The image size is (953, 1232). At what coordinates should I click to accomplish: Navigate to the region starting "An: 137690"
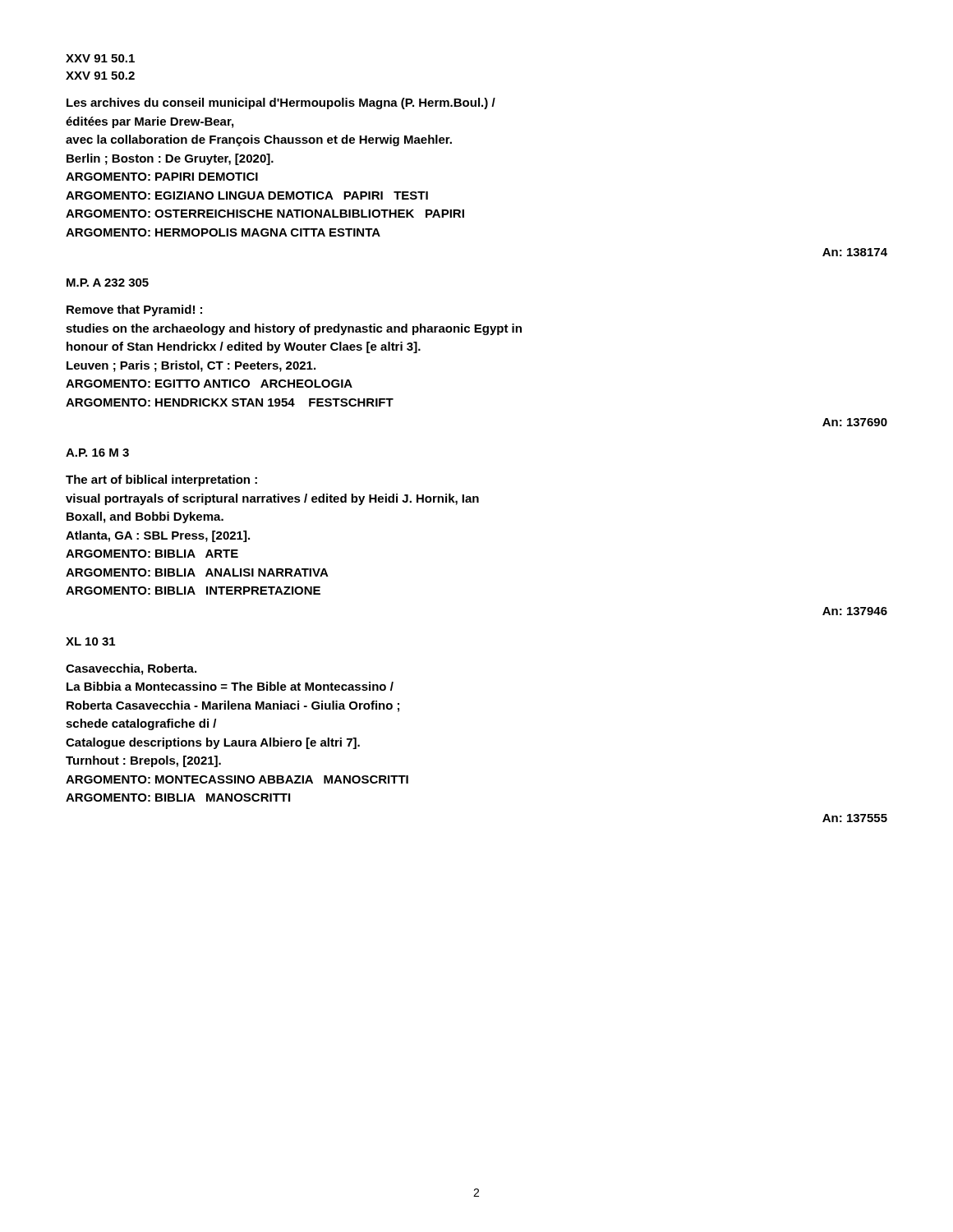[x=855, y=422]
